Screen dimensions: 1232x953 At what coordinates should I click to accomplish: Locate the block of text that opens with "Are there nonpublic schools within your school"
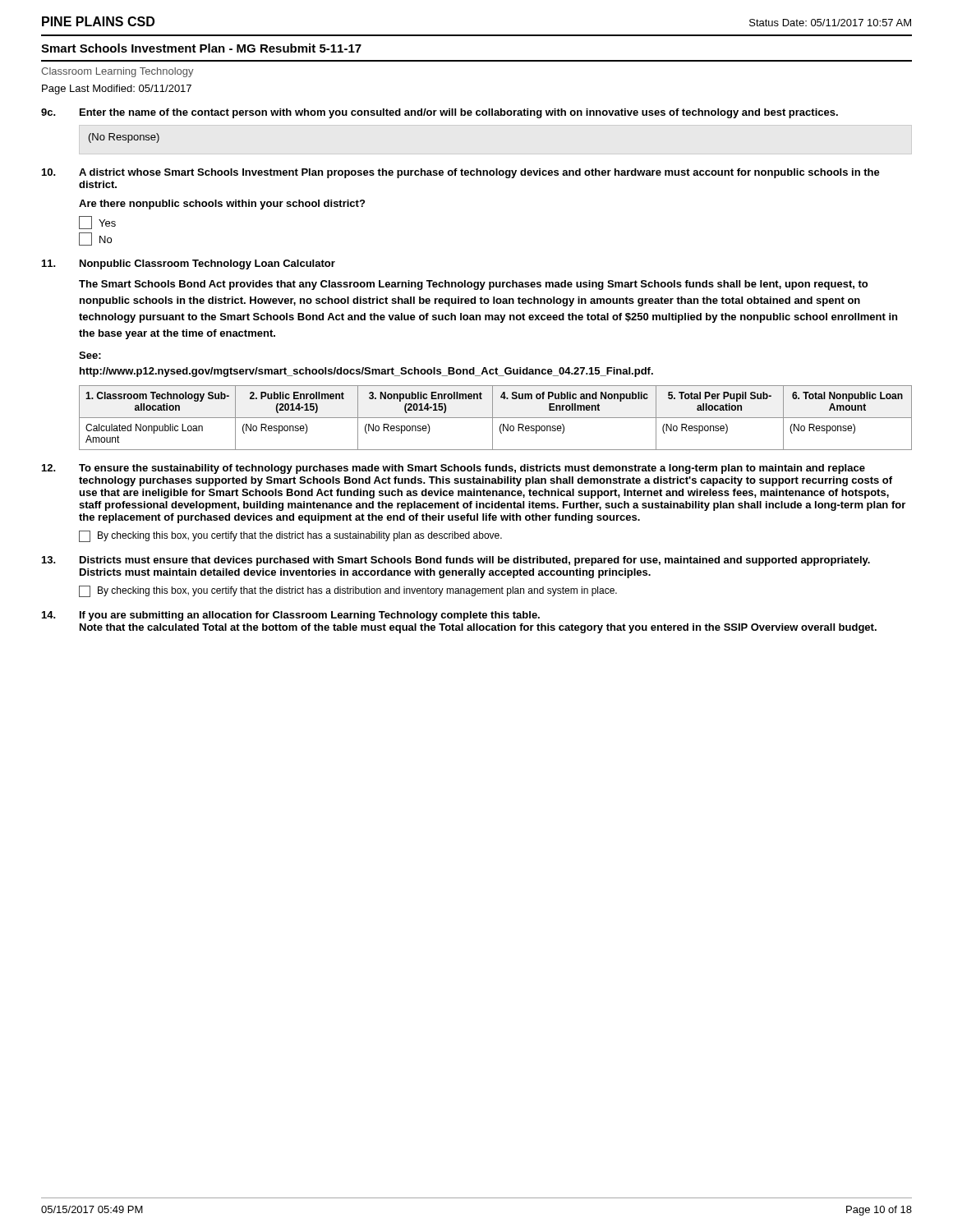tap(222, 203)
